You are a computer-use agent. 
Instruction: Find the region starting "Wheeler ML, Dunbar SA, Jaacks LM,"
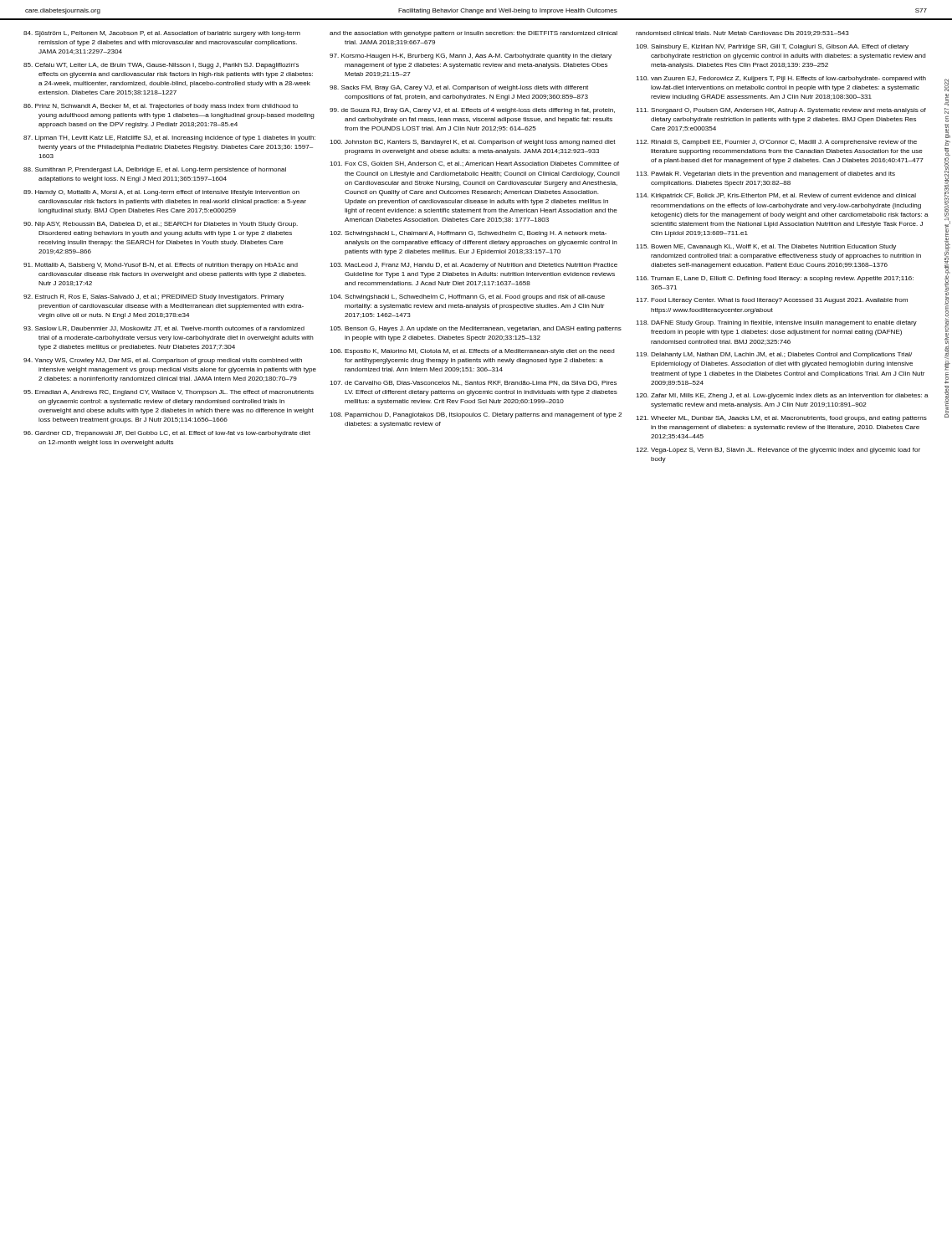tap(781, 427)
